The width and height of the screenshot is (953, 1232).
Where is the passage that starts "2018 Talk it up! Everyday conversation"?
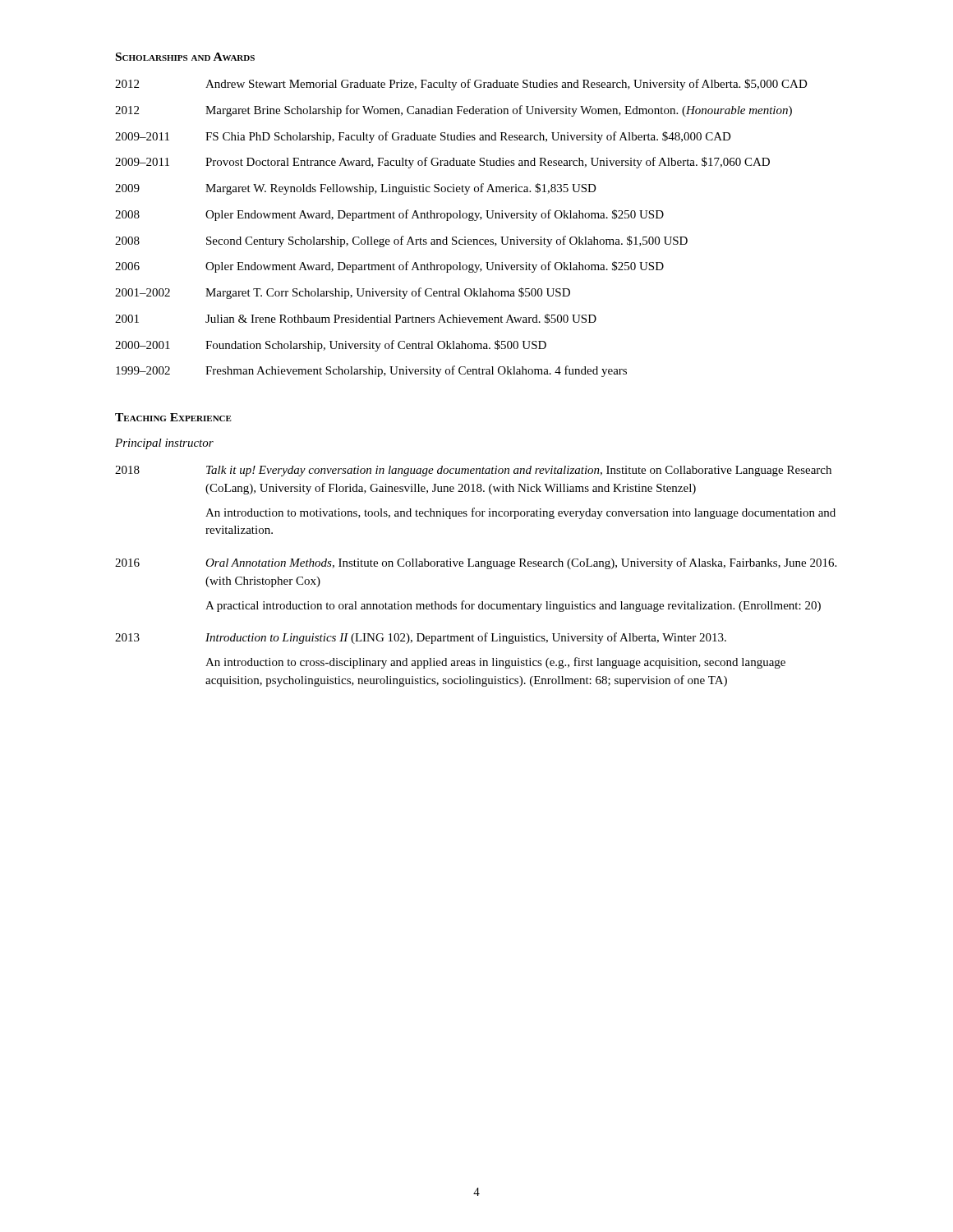(x=476, y=501)
